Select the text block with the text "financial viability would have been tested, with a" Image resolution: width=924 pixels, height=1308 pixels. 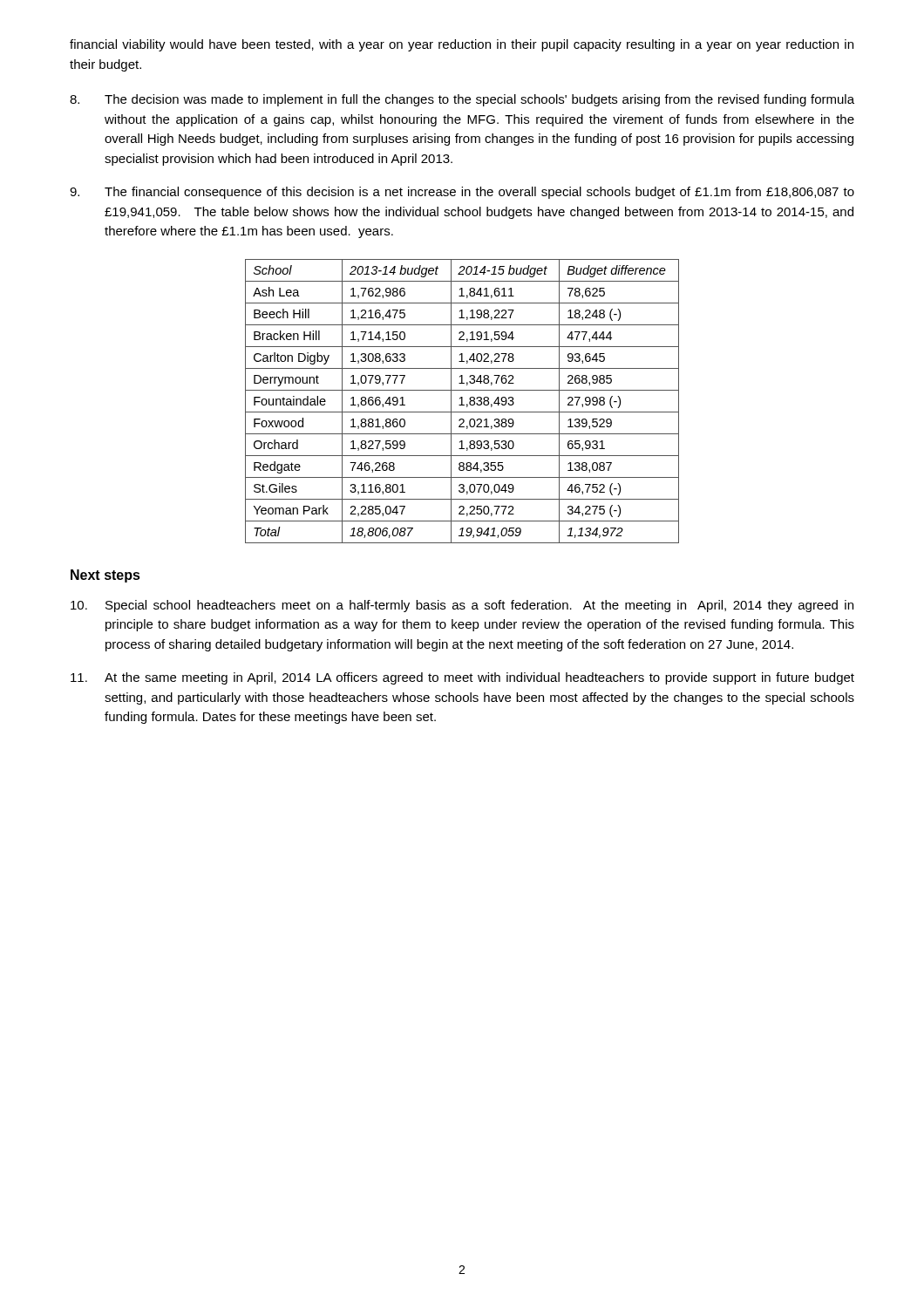pyautogui.click(x=462, y=55)
